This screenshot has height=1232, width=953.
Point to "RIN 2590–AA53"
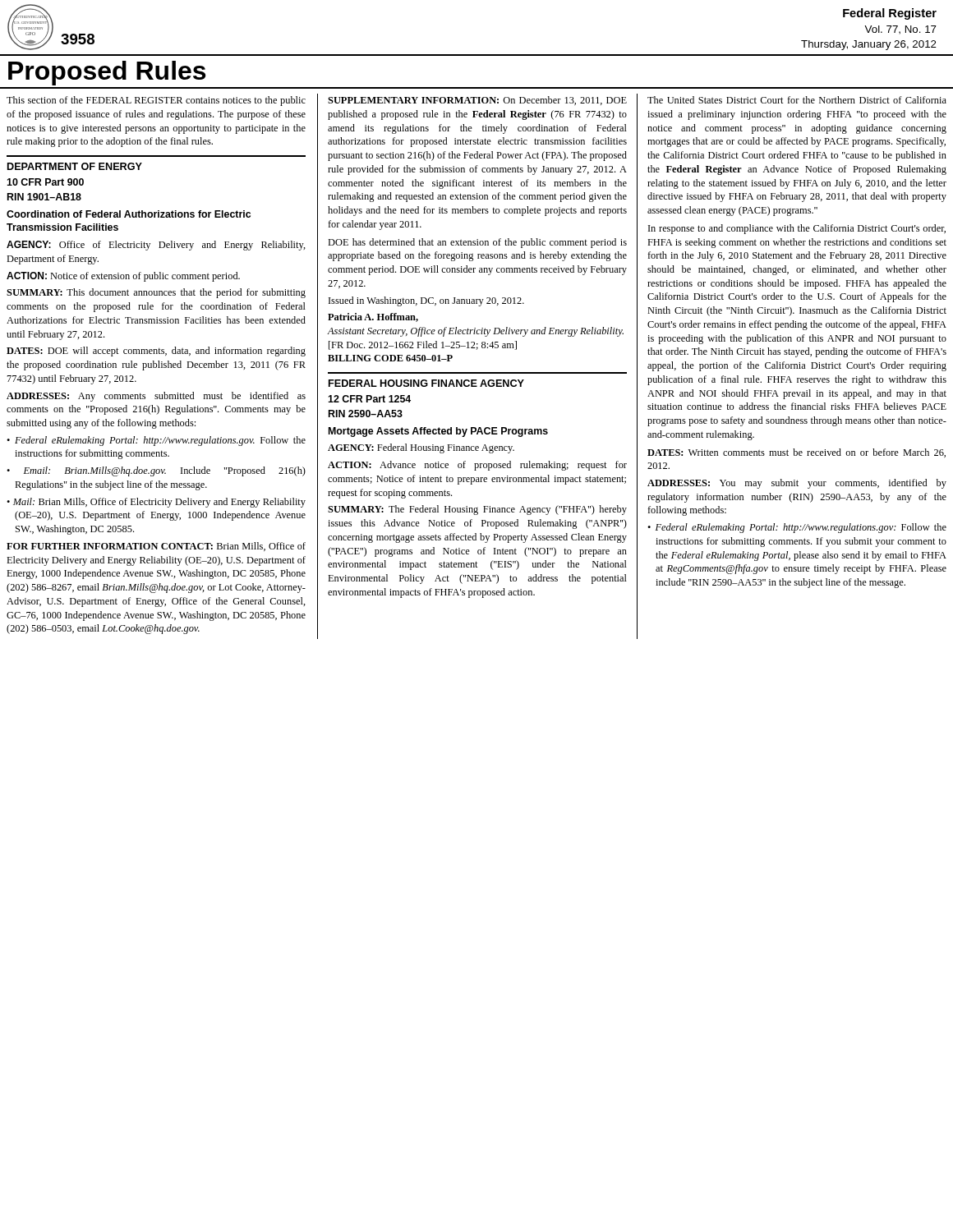[365, 414]
